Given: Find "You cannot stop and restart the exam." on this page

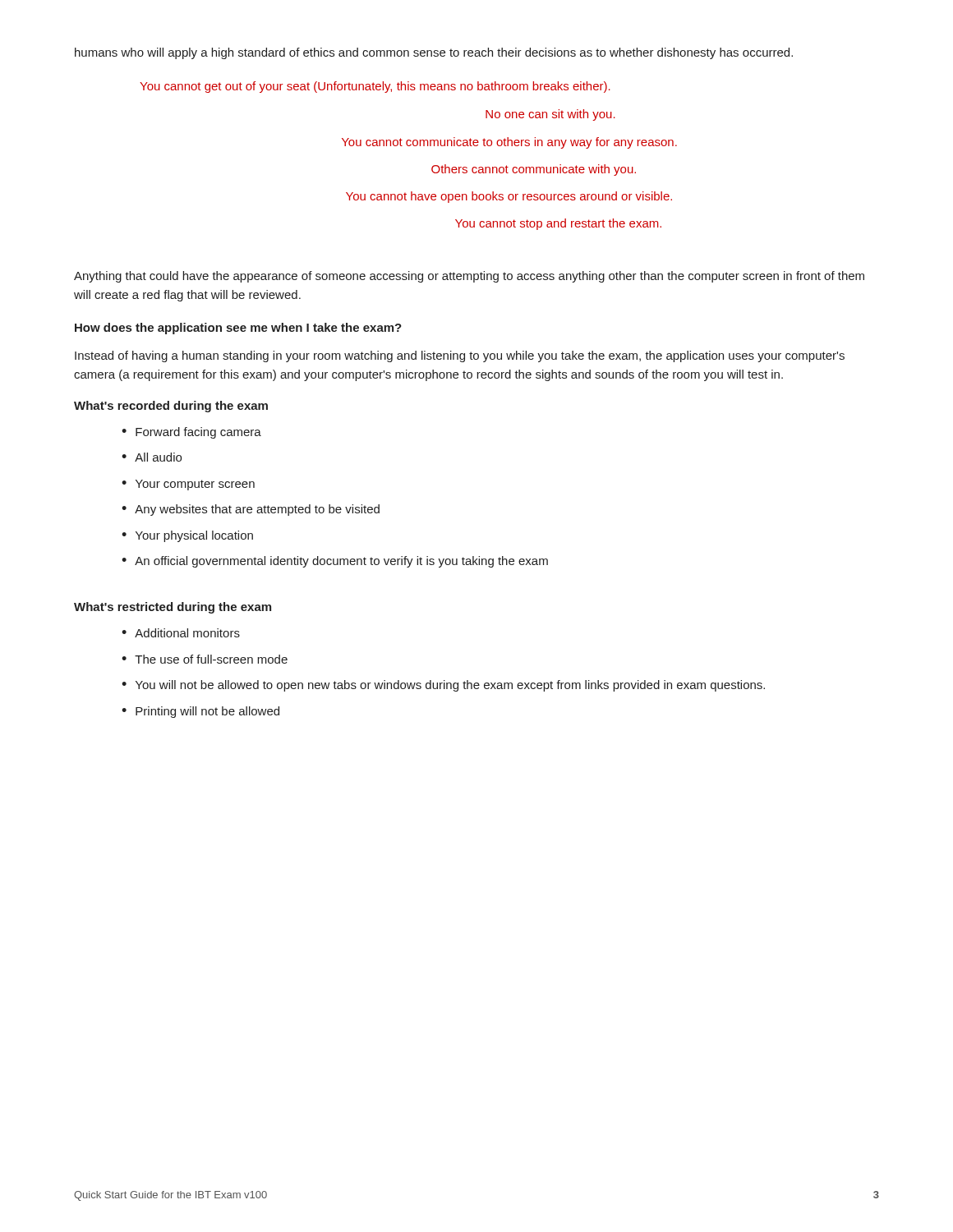Looking at the screenshot, I should point(559,223).
